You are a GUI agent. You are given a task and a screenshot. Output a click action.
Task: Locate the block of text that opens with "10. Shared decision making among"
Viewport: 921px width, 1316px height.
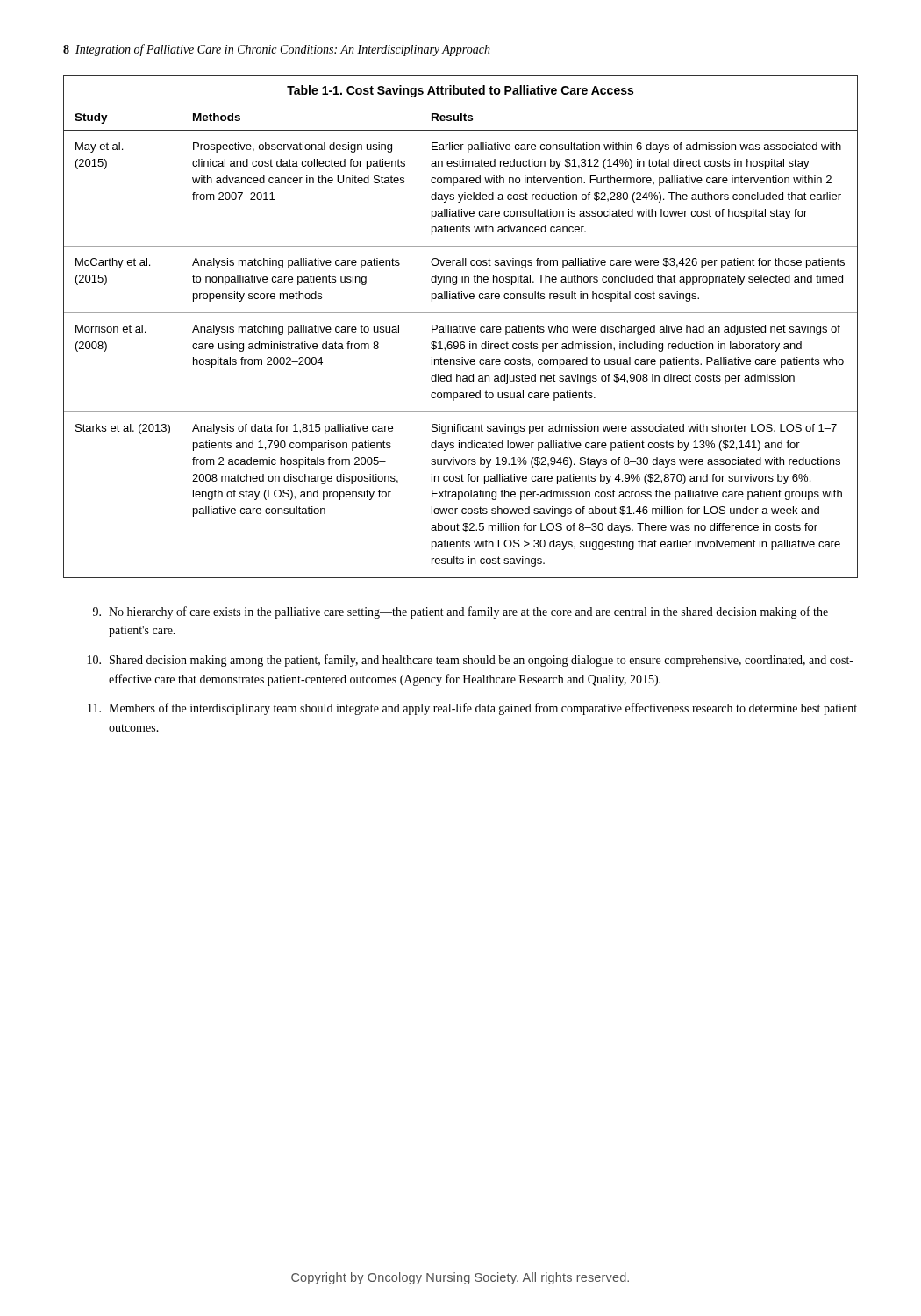(460, 670)
